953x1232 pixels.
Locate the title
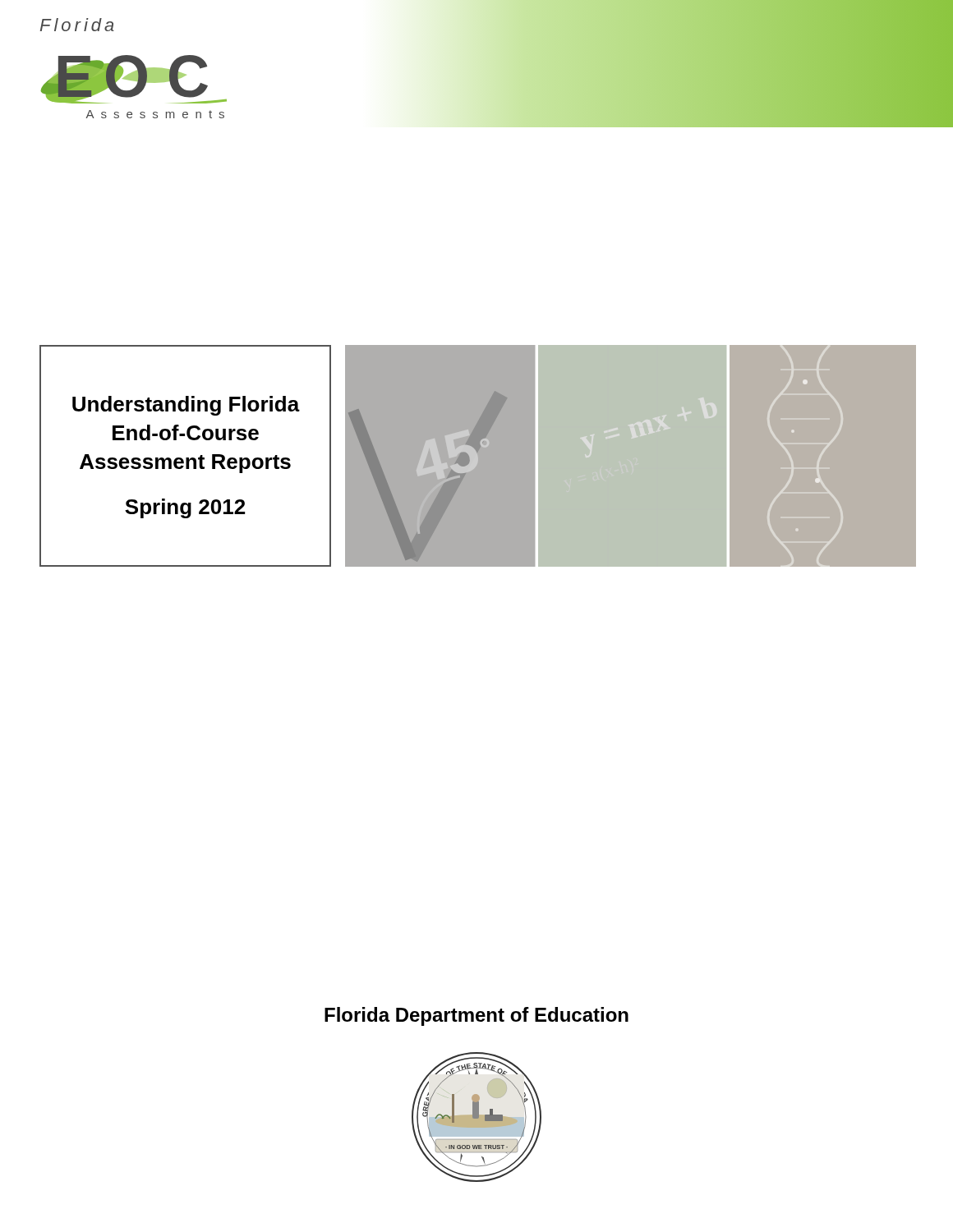[185, 456]
